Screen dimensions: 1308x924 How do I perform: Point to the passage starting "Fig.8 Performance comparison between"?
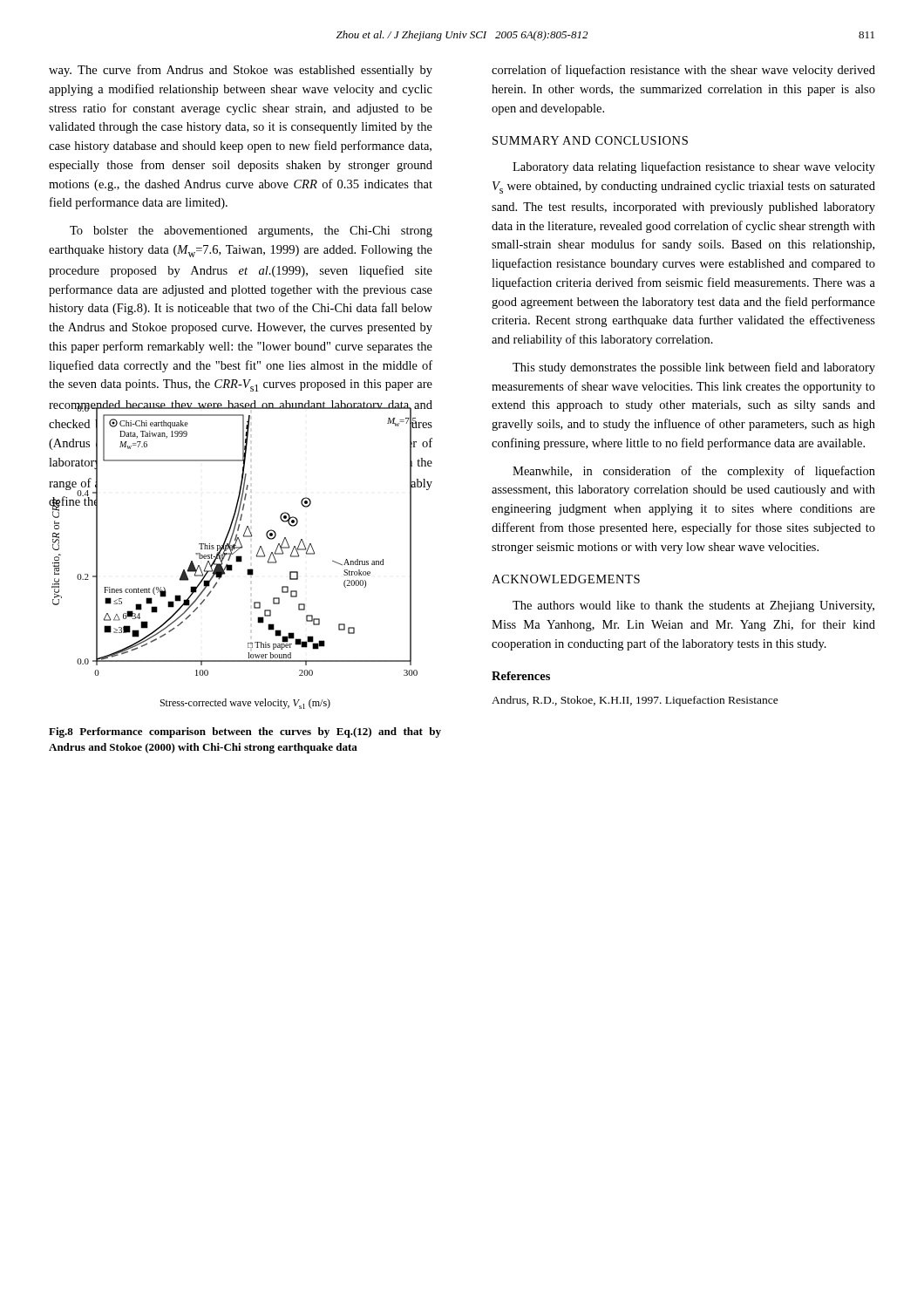pyautogui.click(x=245, y=740)
